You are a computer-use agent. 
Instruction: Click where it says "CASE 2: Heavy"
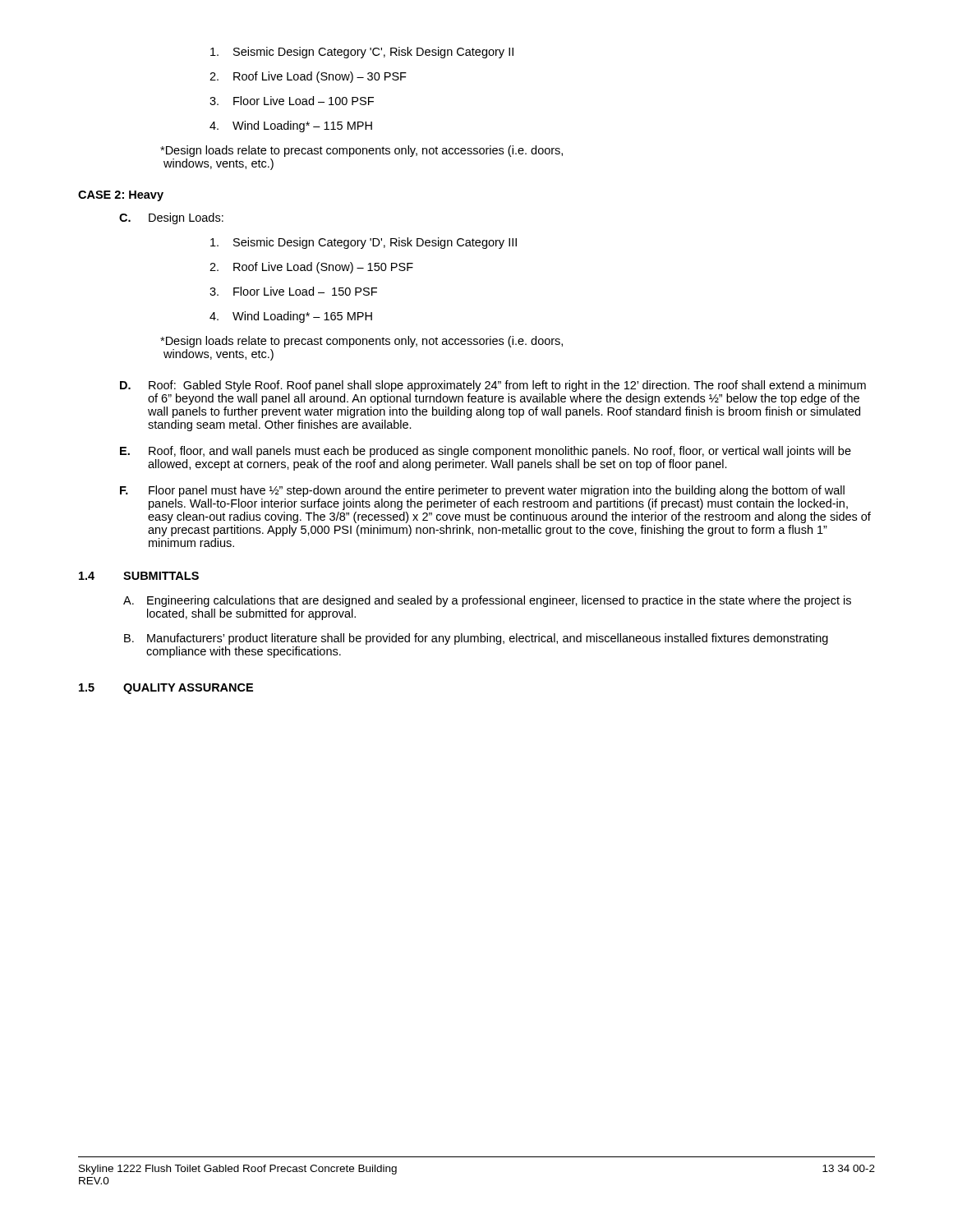coord(121,195)
